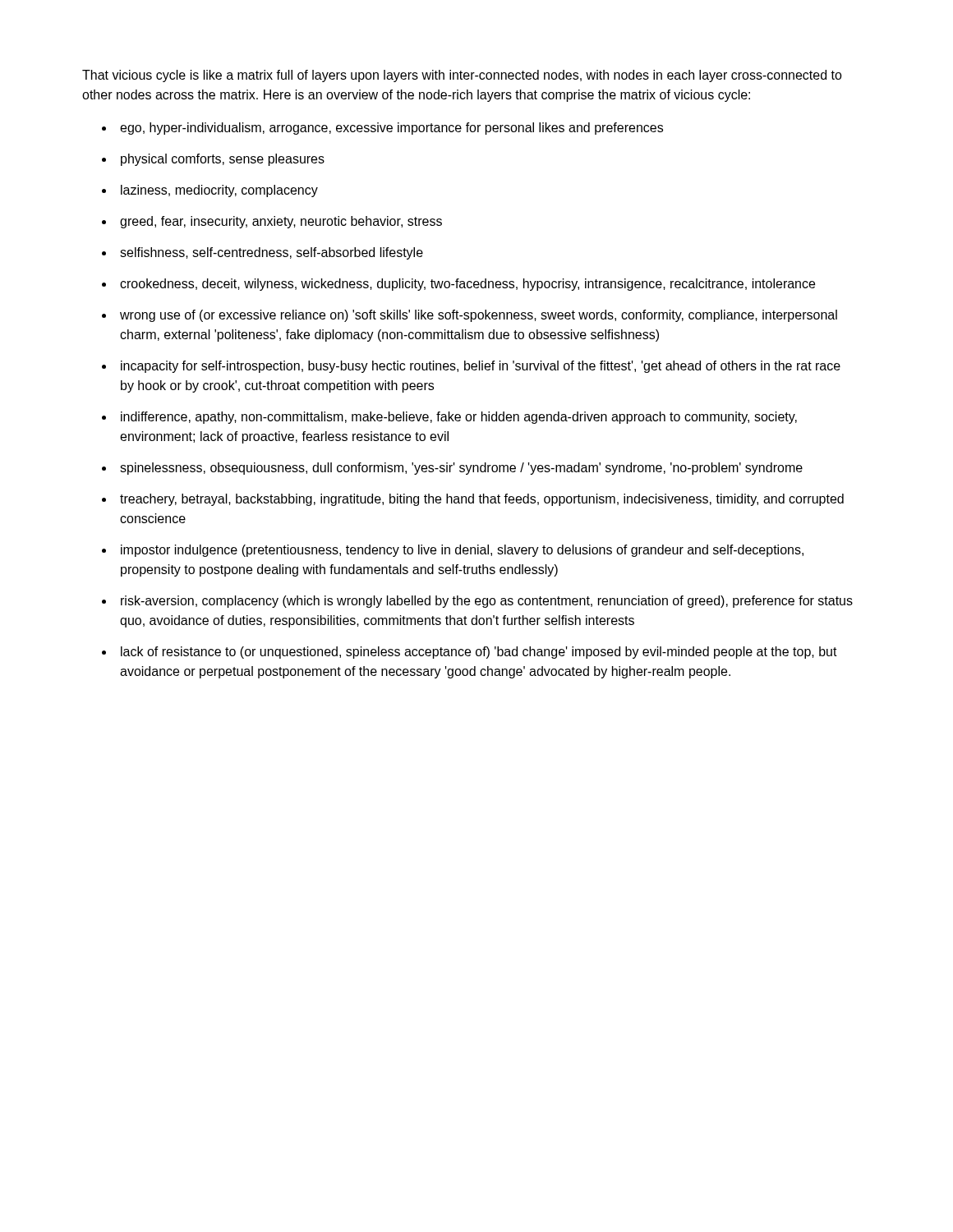Navigate to the region starting "impostor indulgence (pretentiousness, tendency to"
This screenshot has height=1232, width=953.
[462, 560]
